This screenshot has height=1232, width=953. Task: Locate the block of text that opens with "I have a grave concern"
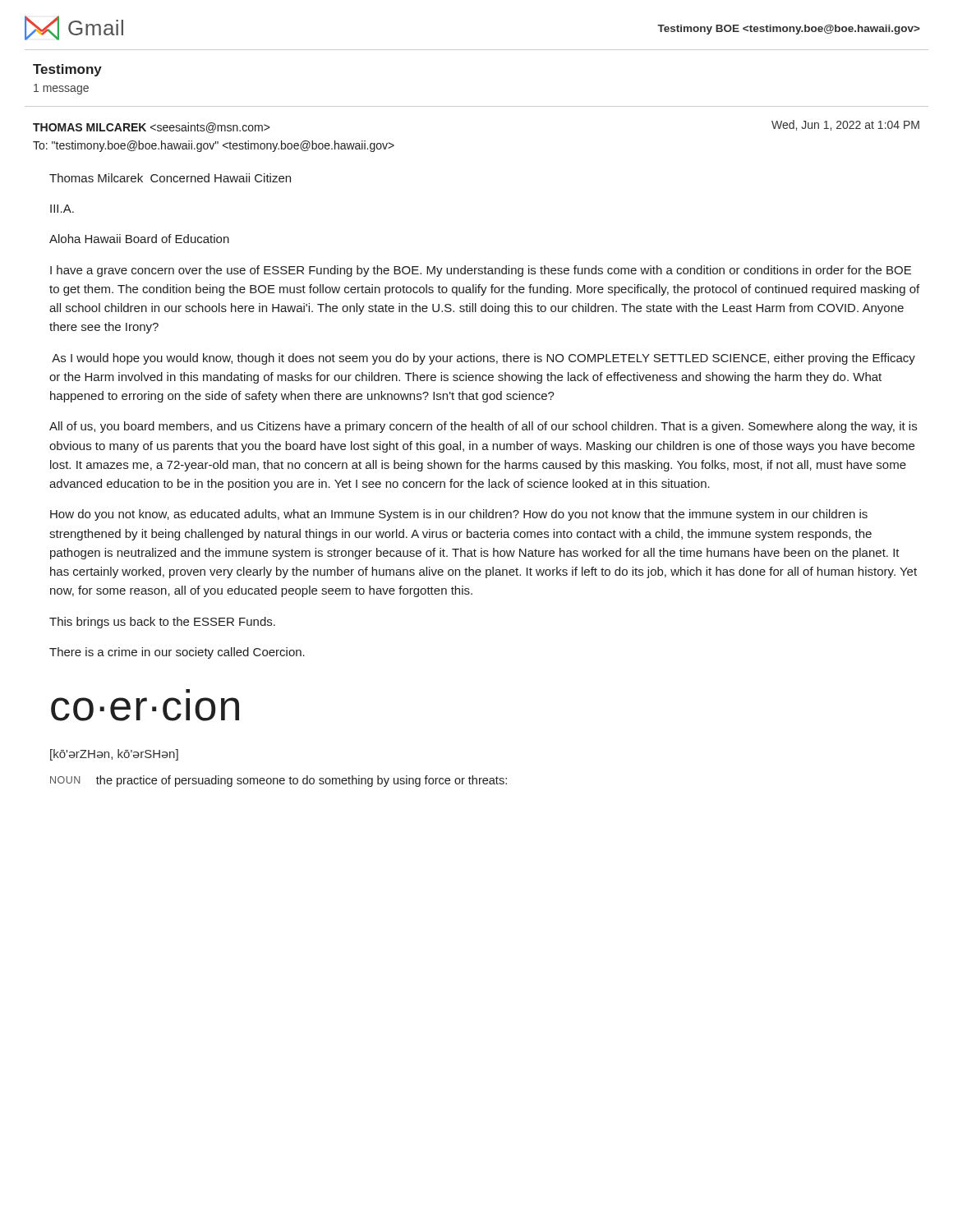(x=485, y=298)
